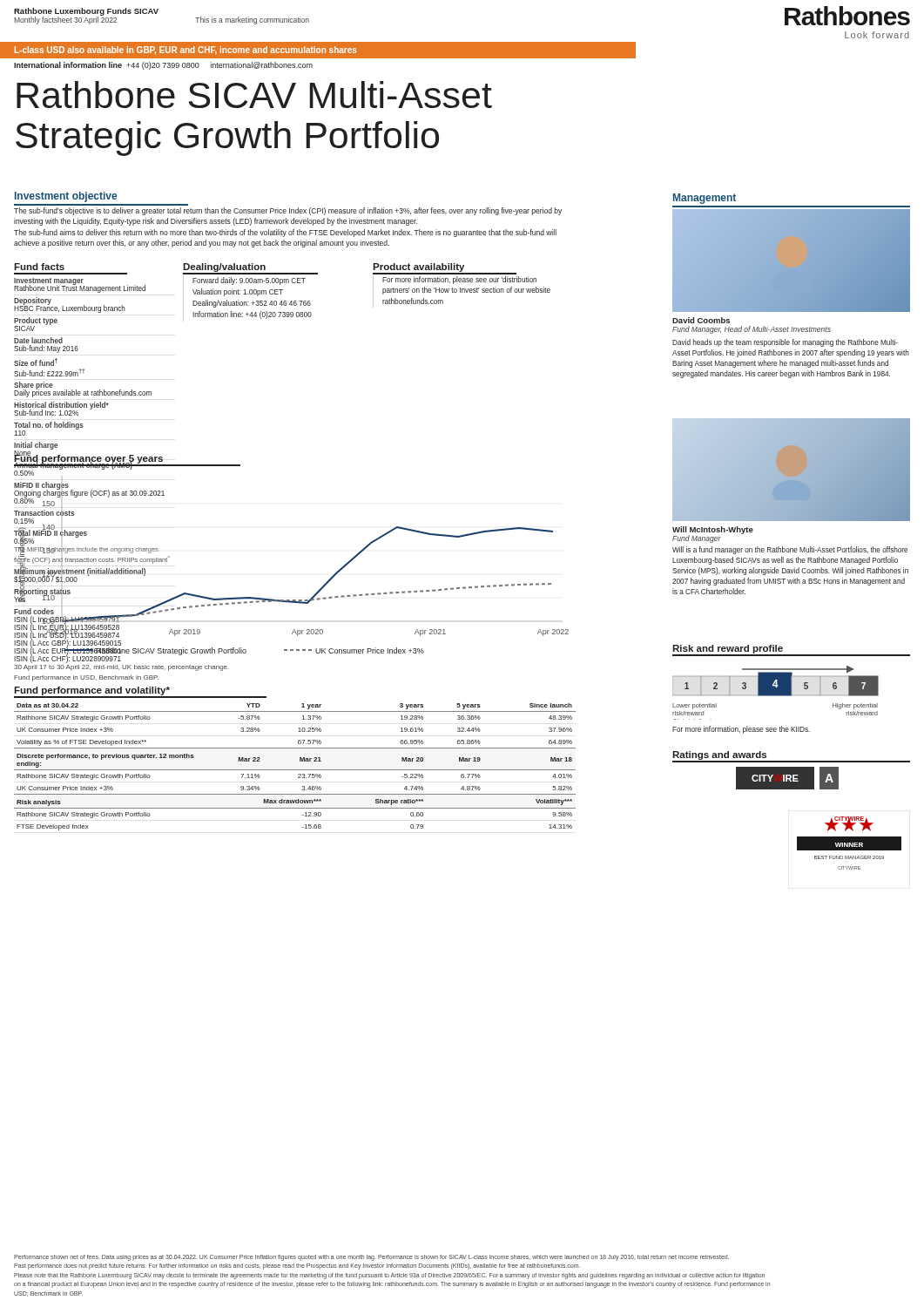Screen dimensions: 1307x924
Task: Click on the footnote that reads "Performance shown net of fees. Data"
Action: point(392,1275)
